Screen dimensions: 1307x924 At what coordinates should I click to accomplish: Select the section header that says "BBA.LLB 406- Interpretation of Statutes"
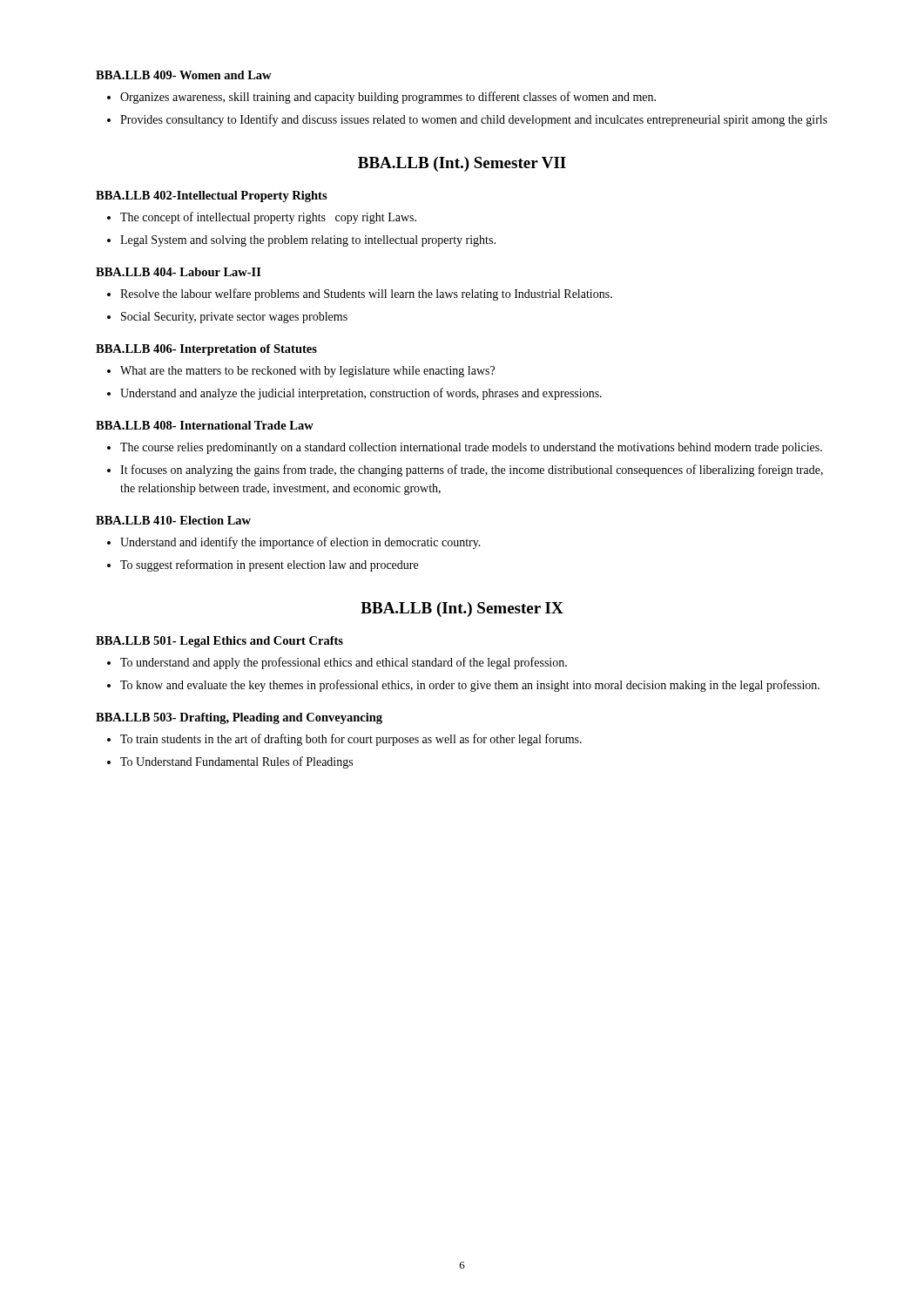click(x=206, y=349)
